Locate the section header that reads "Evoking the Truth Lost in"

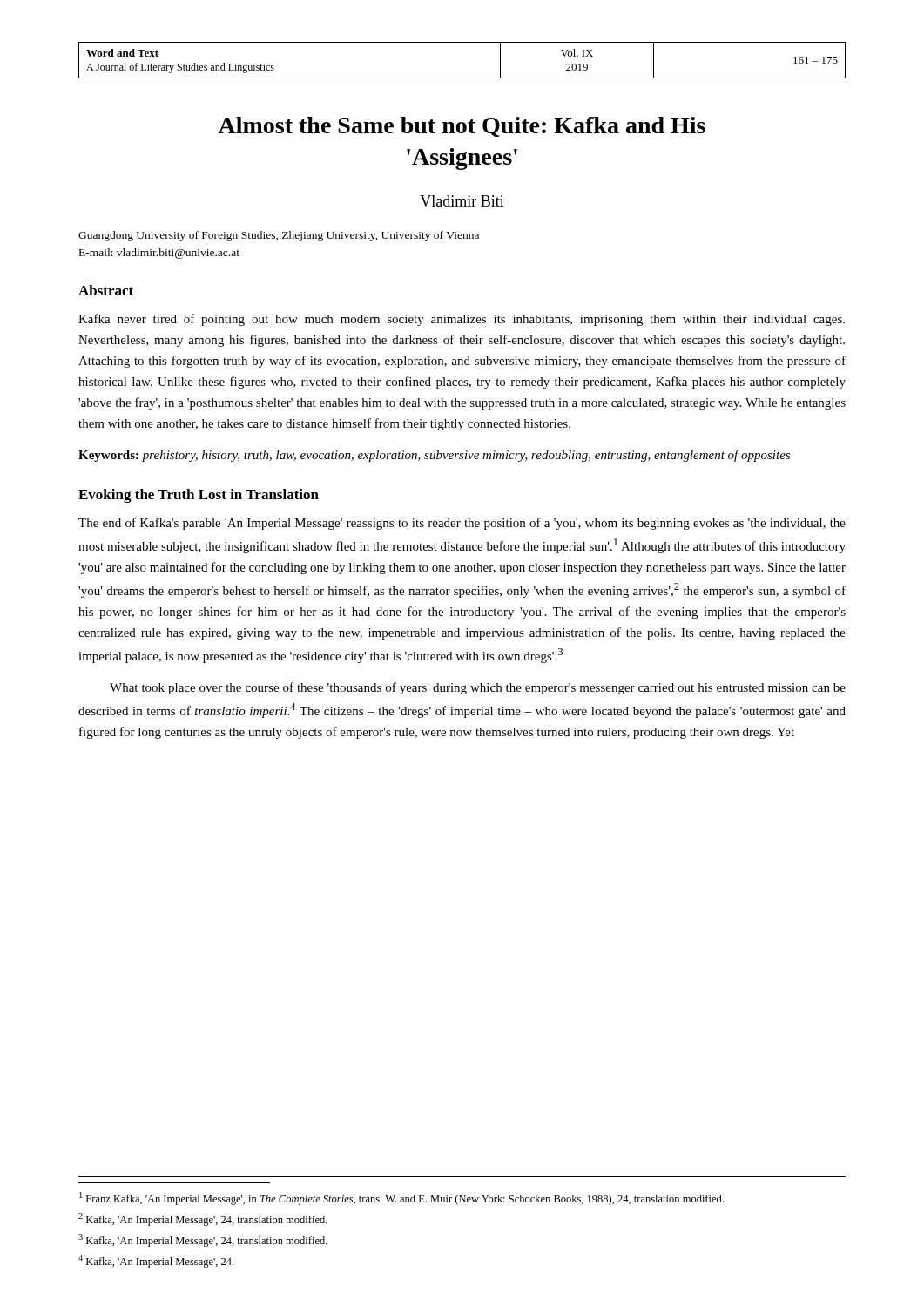coord(199,496)
